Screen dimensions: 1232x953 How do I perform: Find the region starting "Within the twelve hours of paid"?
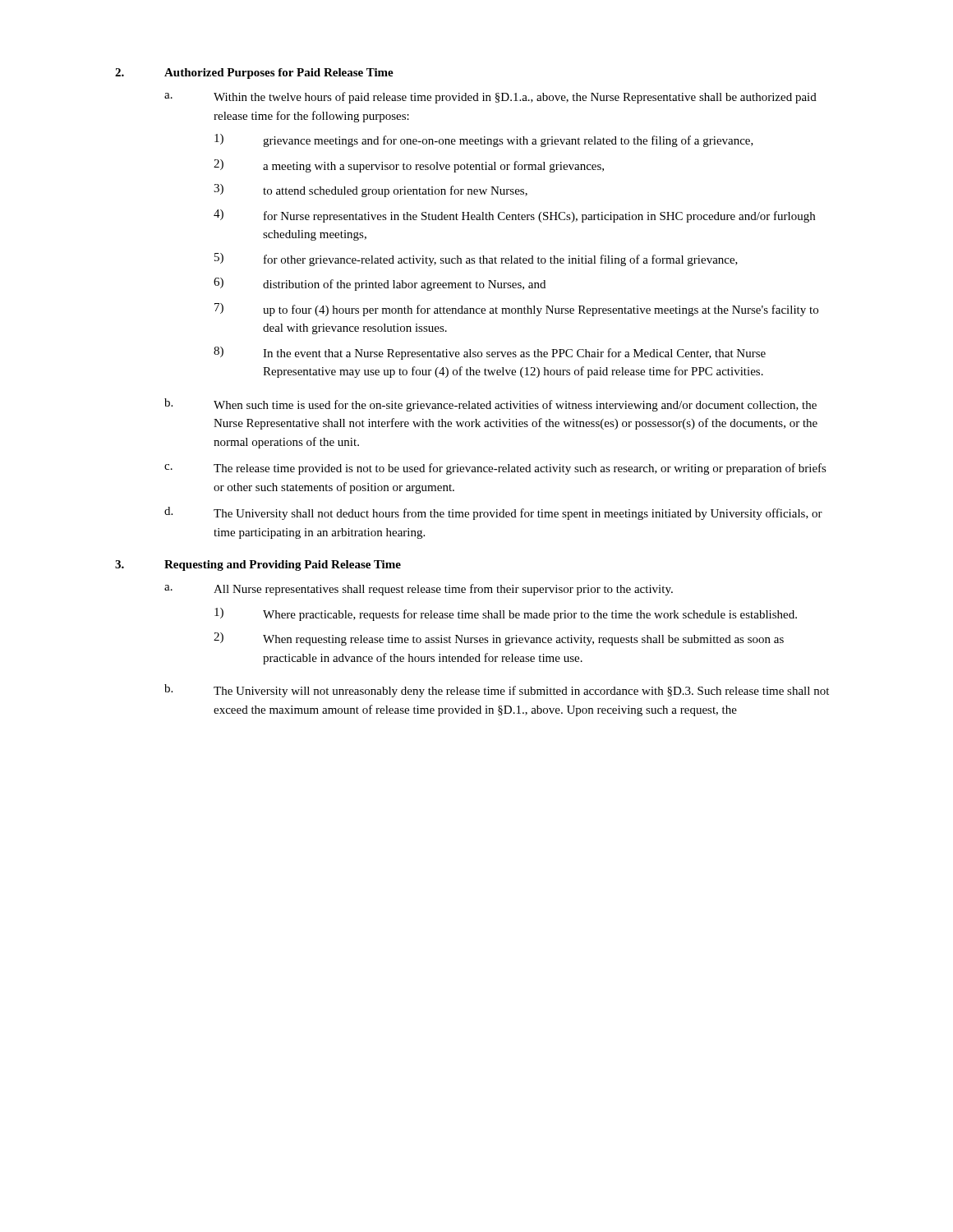point(515,98)
